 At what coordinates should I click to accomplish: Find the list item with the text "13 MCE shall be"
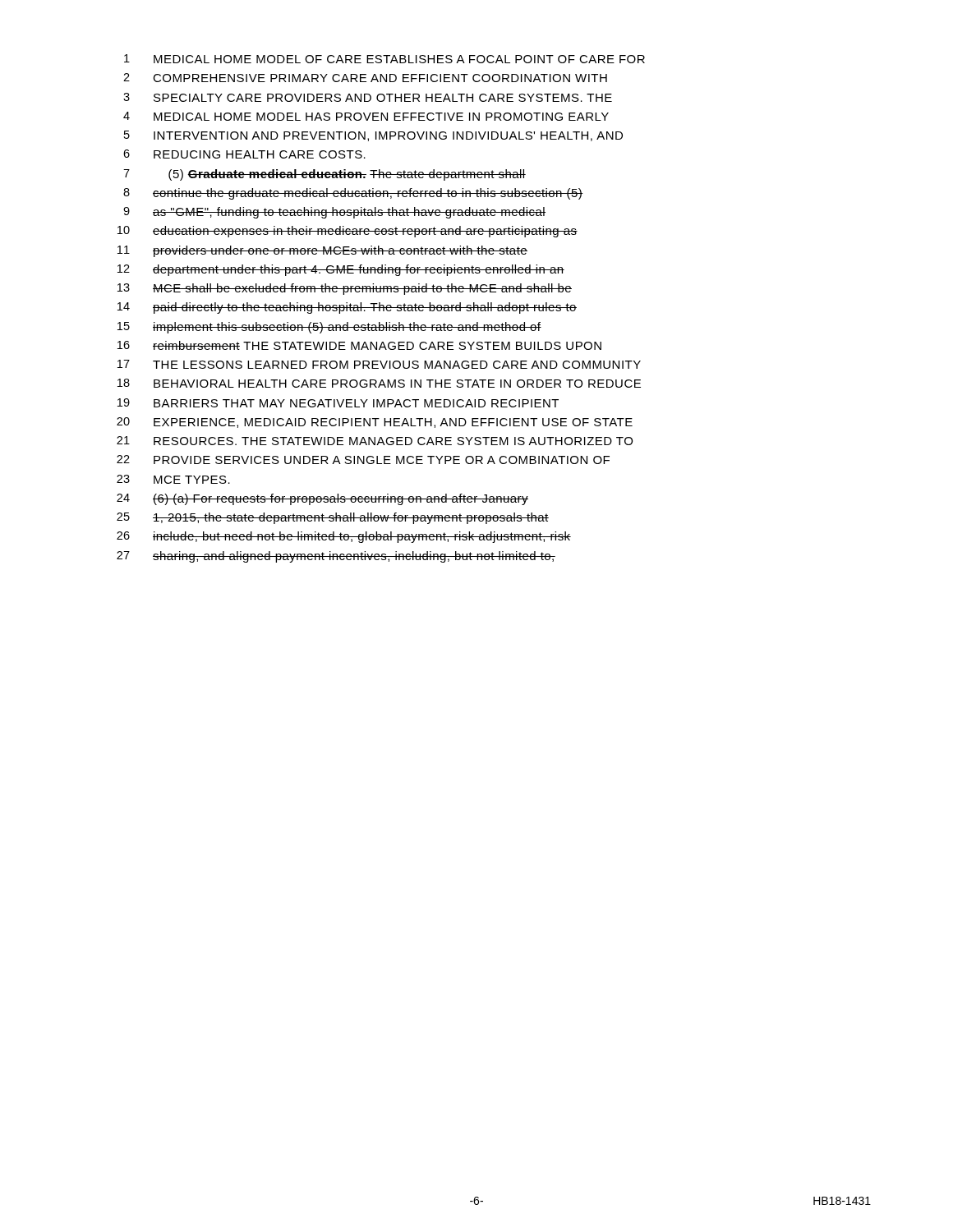pos(485,288)
